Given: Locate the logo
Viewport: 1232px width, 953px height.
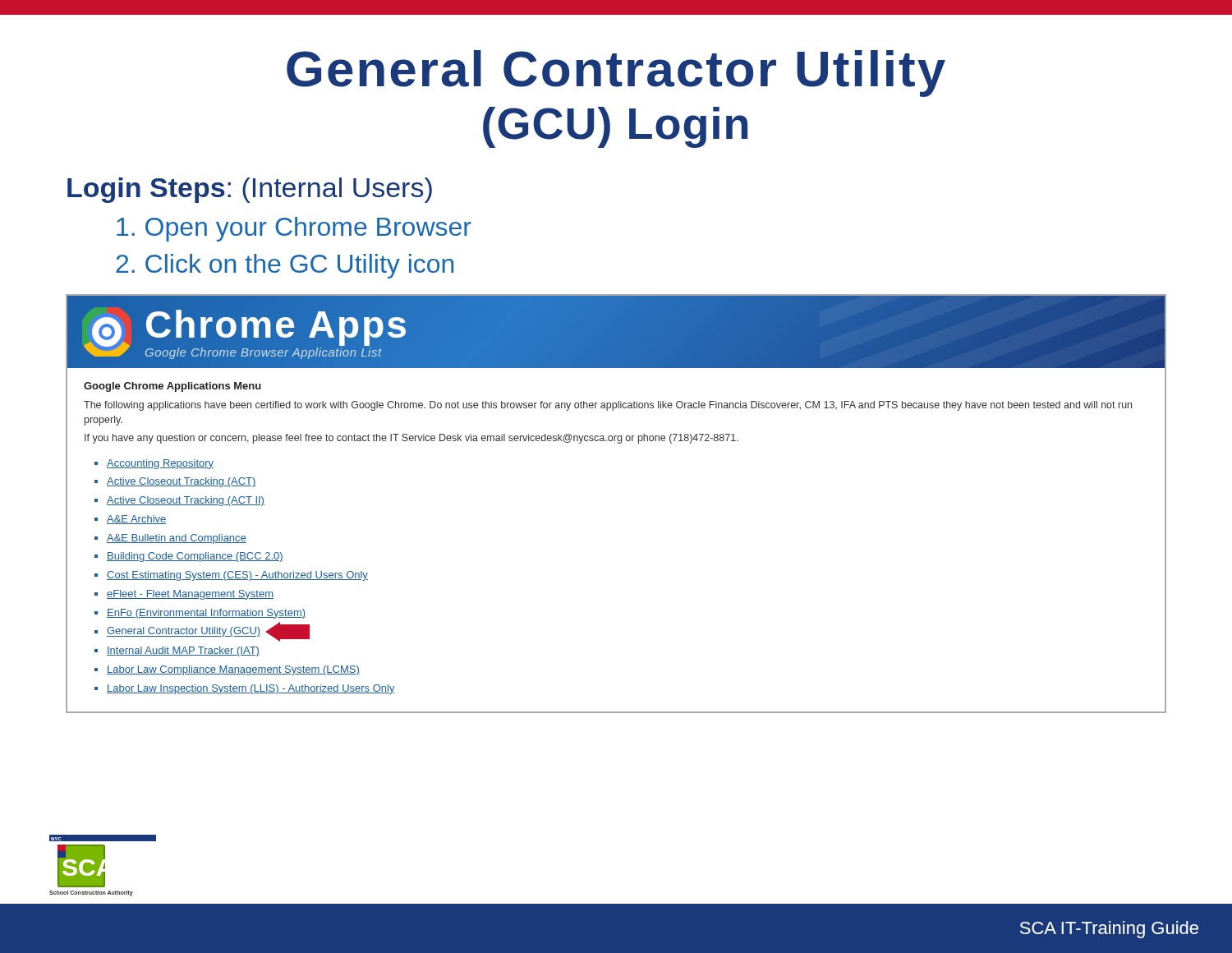Looking at the screenshot, I should pos(103,869).
